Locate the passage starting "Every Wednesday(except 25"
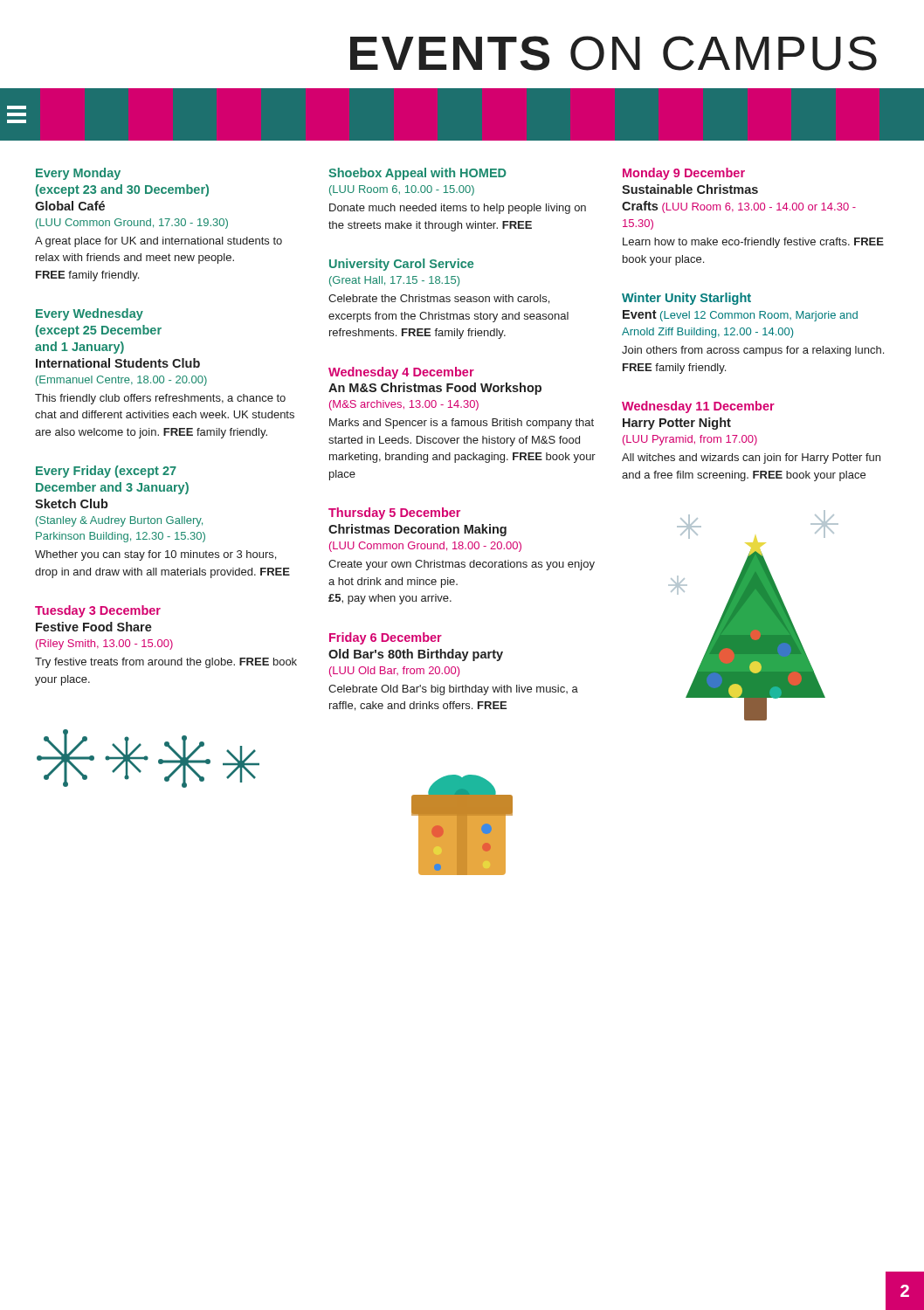This screenshot has width=924, height=1310. [x=169, y=373]
